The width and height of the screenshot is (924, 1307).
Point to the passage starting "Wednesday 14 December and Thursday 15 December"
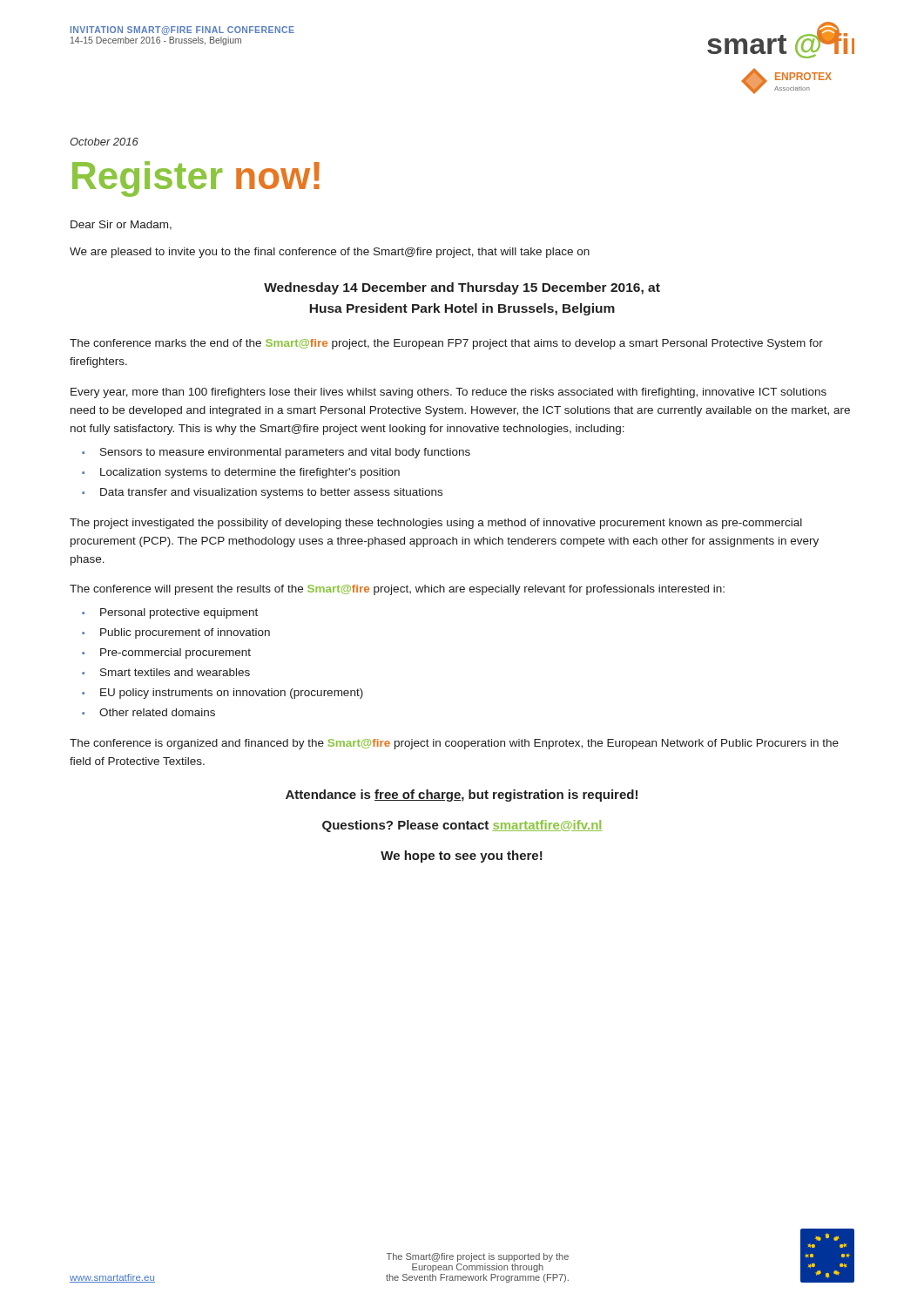462,298
